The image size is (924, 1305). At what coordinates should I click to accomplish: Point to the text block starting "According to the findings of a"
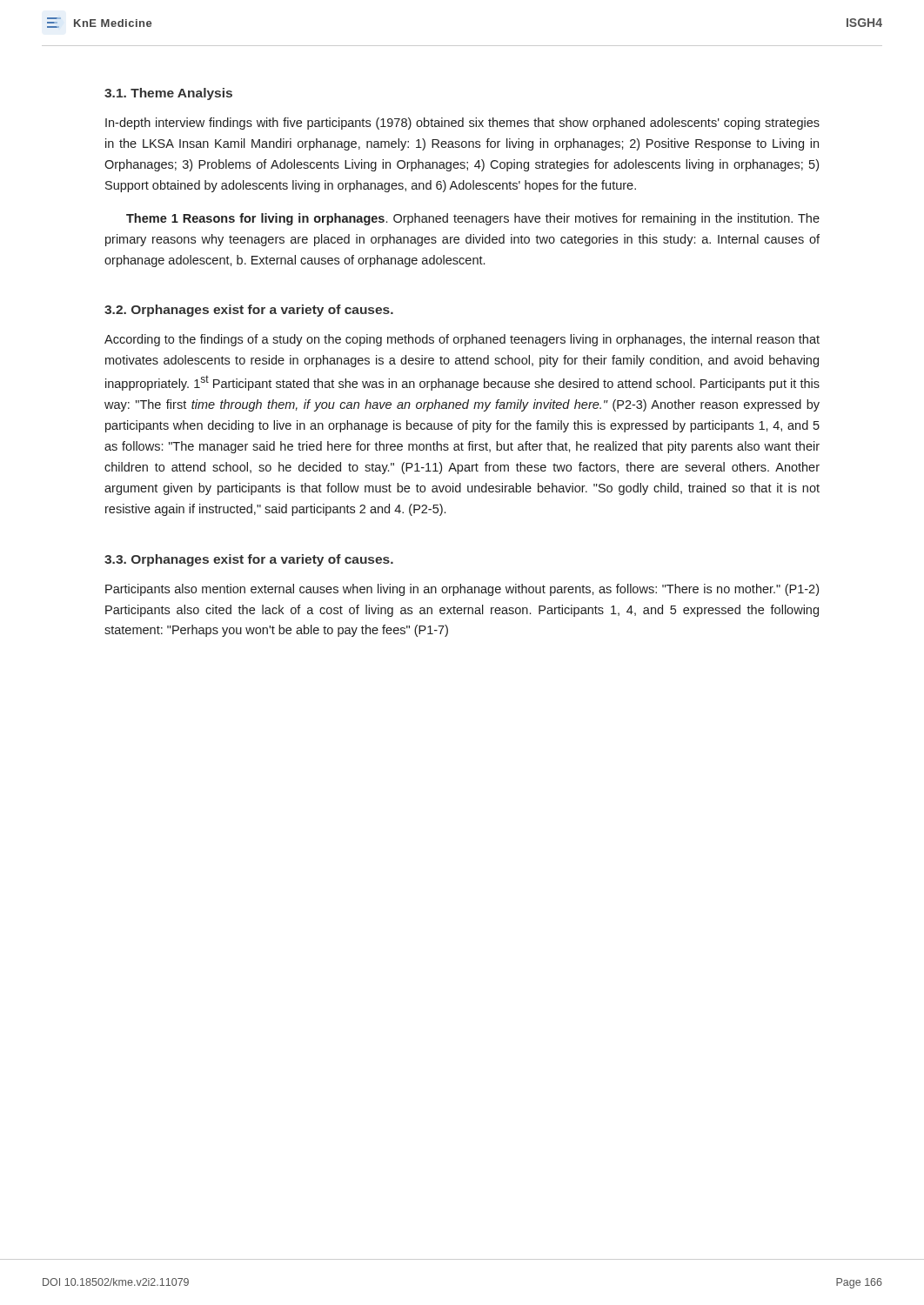tap(462, 424)
